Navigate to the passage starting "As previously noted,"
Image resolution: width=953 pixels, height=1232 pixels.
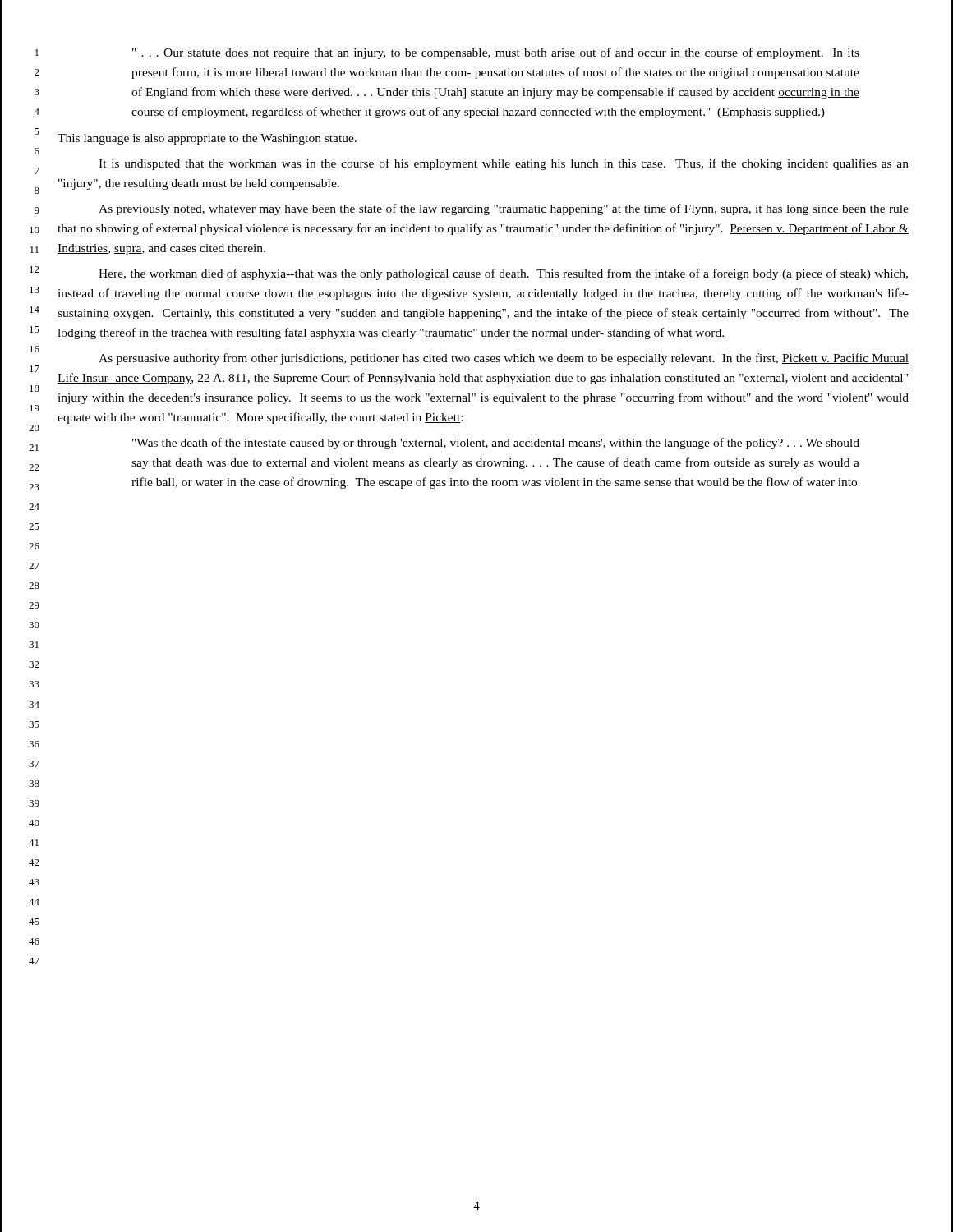(x=483, y=228)
